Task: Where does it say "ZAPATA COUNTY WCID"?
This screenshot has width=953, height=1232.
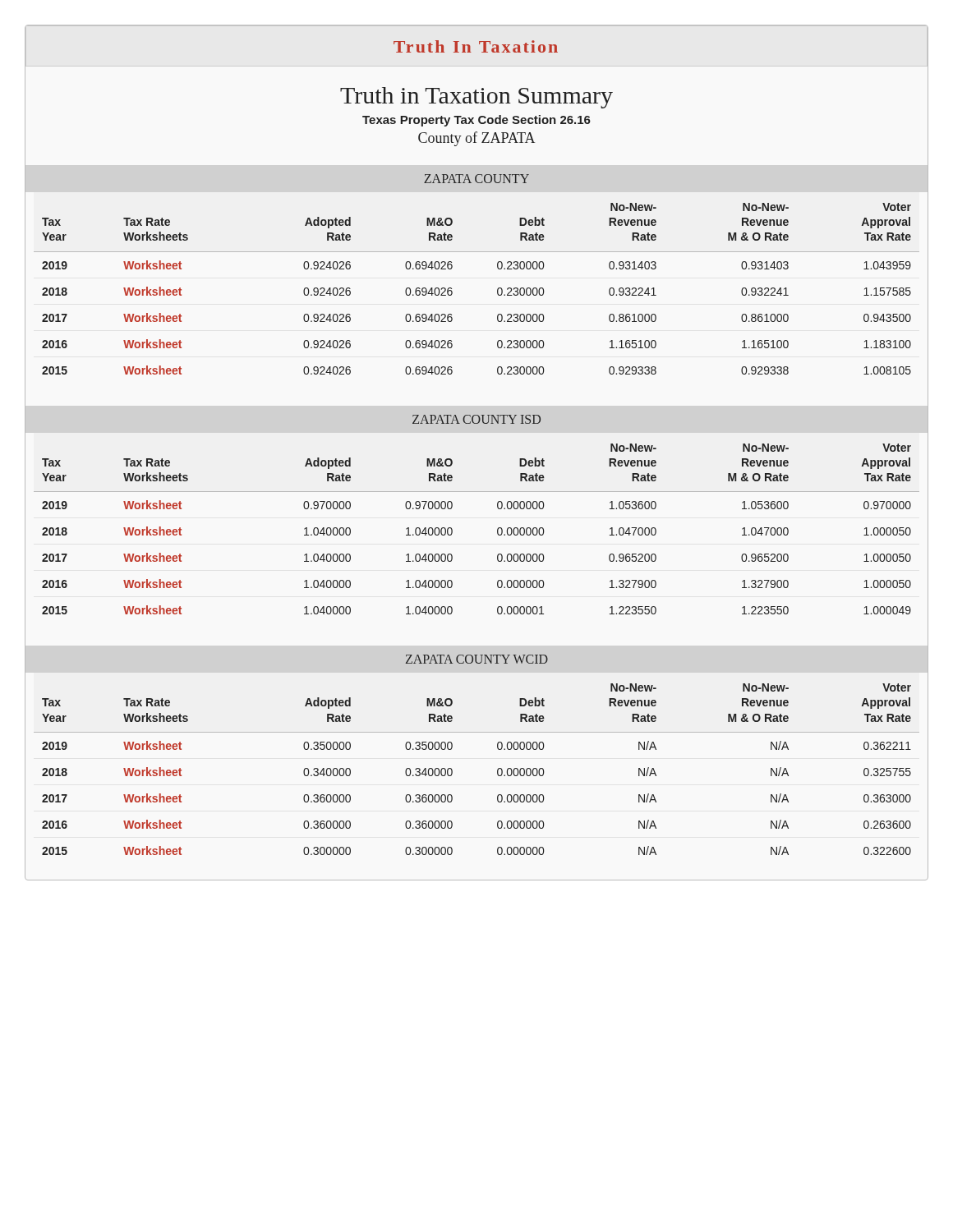Action: 476,659
